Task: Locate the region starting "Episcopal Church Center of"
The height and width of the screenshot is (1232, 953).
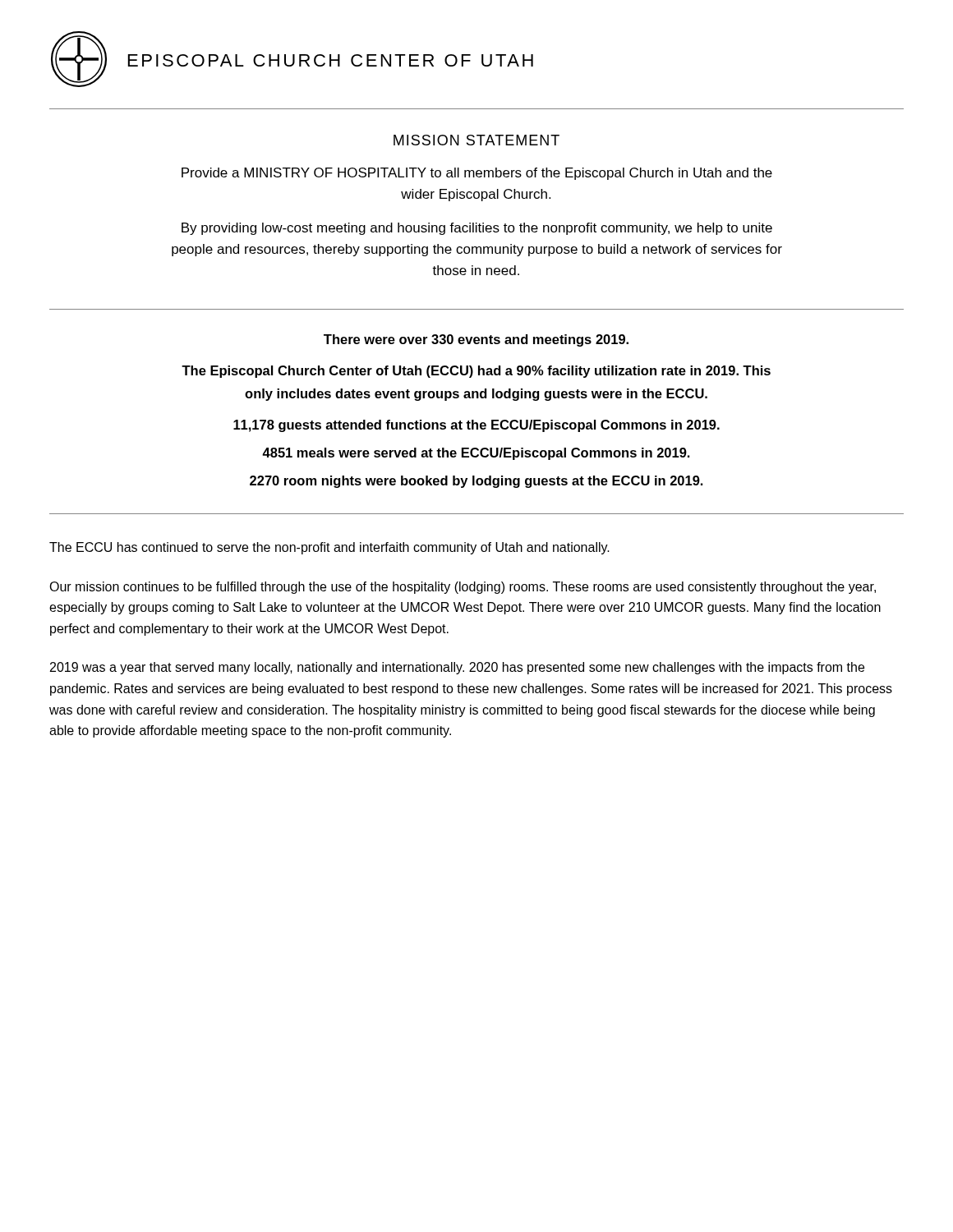Action: point(331,60)
